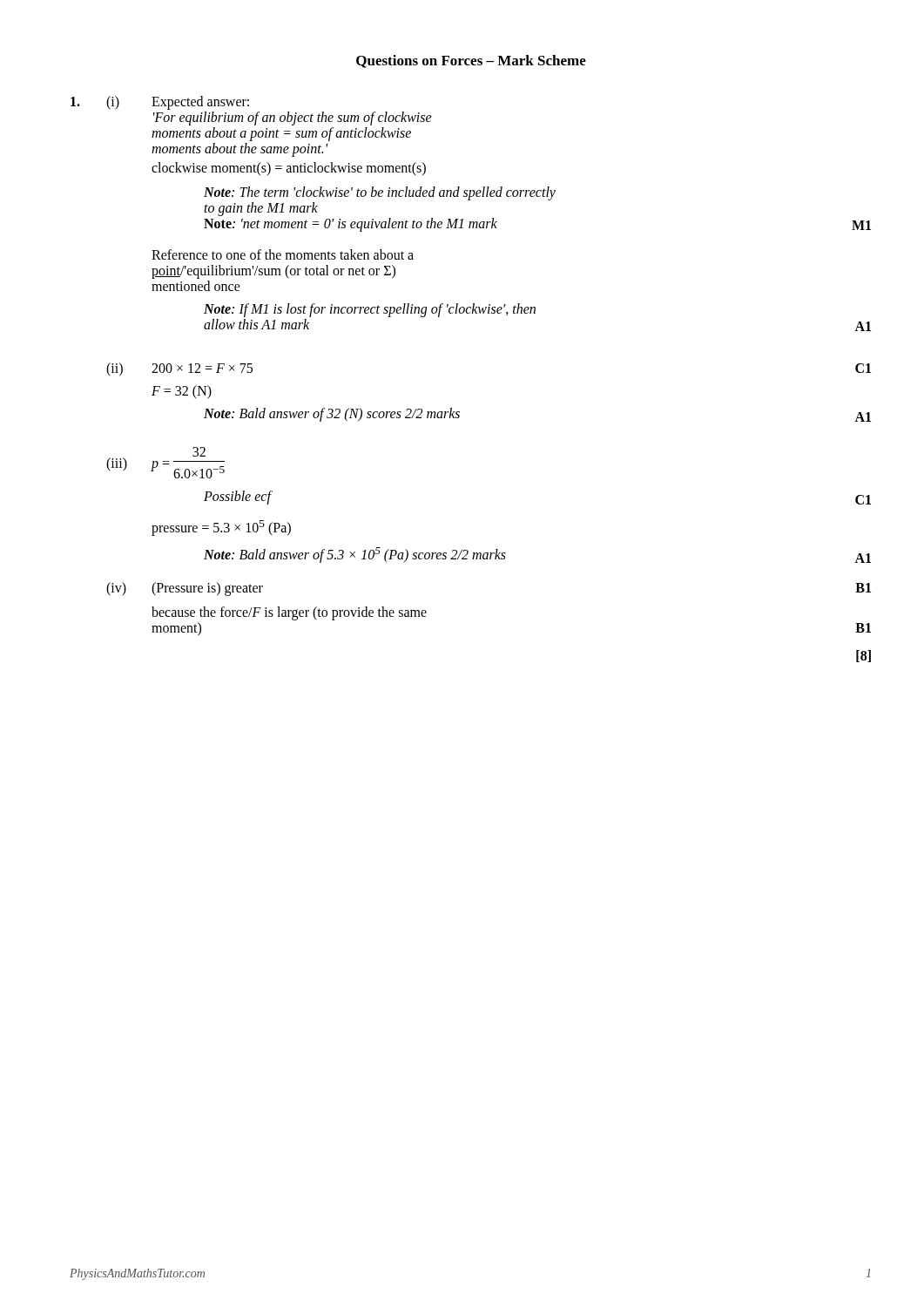Navigate to the text starting "pressure = 5.3"
Screen dimensions: 1307x924
pos(221,528)
